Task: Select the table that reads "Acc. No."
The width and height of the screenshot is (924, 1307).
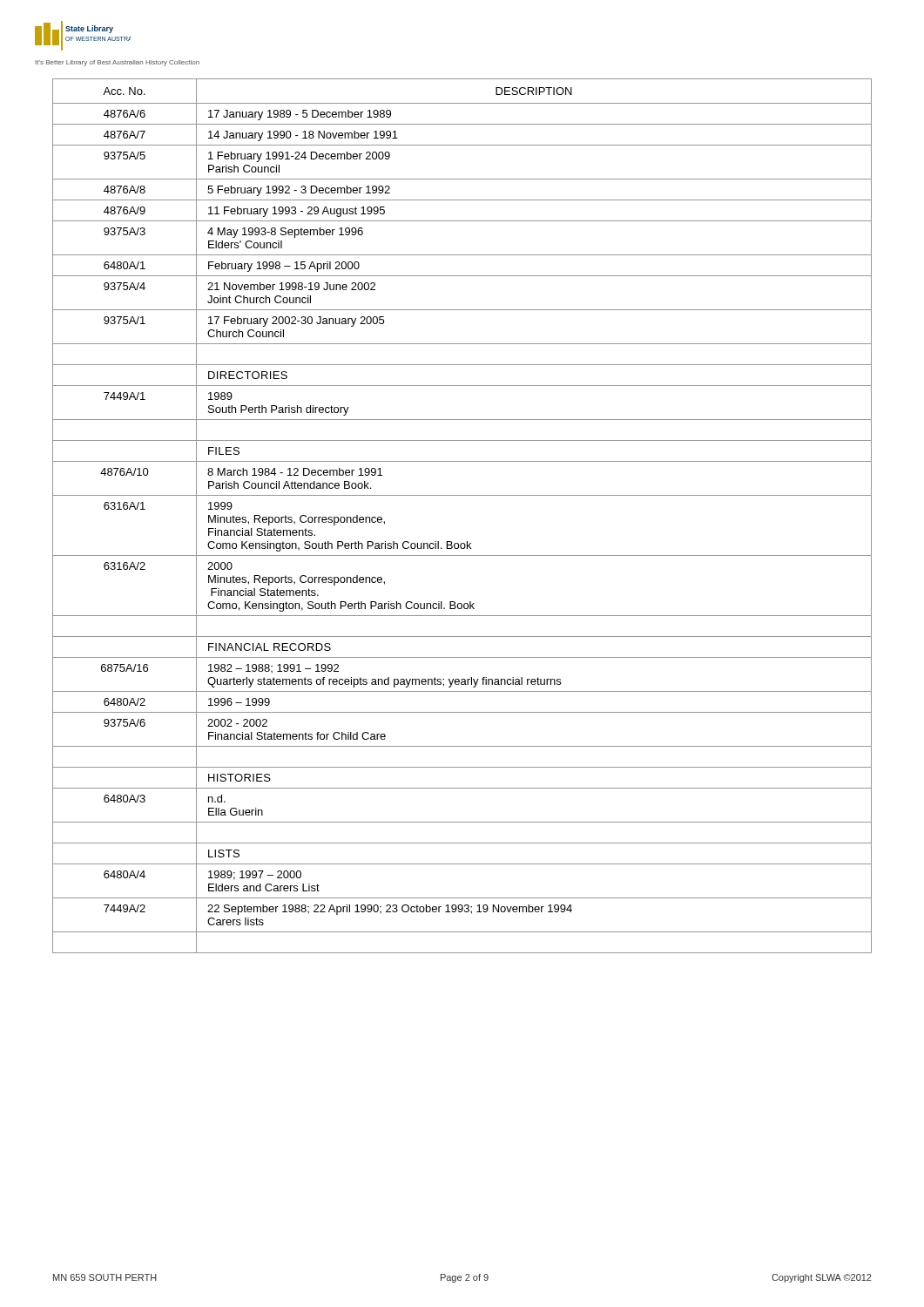Action: click(x=462, y=516)
